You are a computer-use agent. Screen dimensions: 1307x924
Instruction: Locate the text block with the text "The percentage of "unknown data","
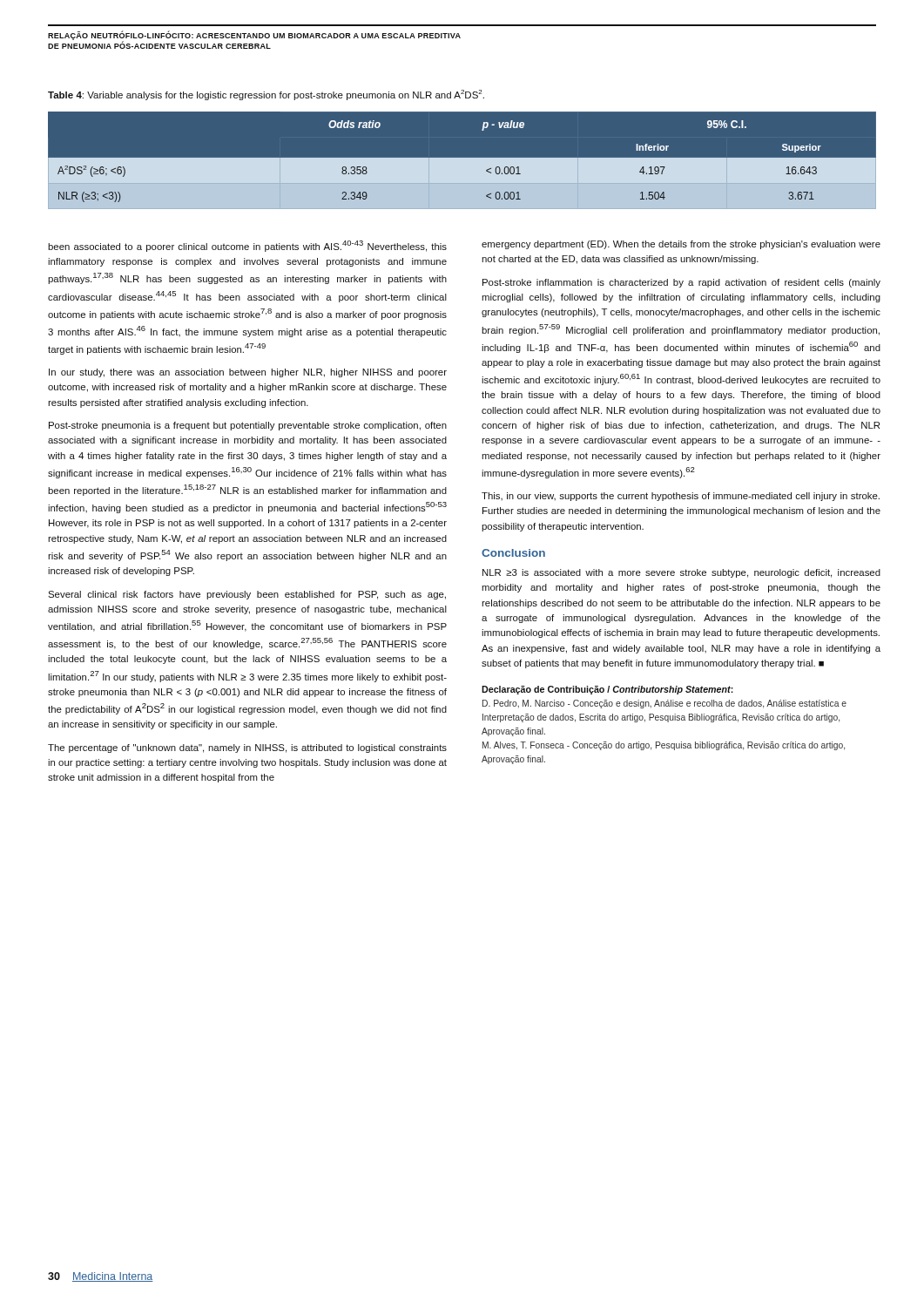click(247, 762)
